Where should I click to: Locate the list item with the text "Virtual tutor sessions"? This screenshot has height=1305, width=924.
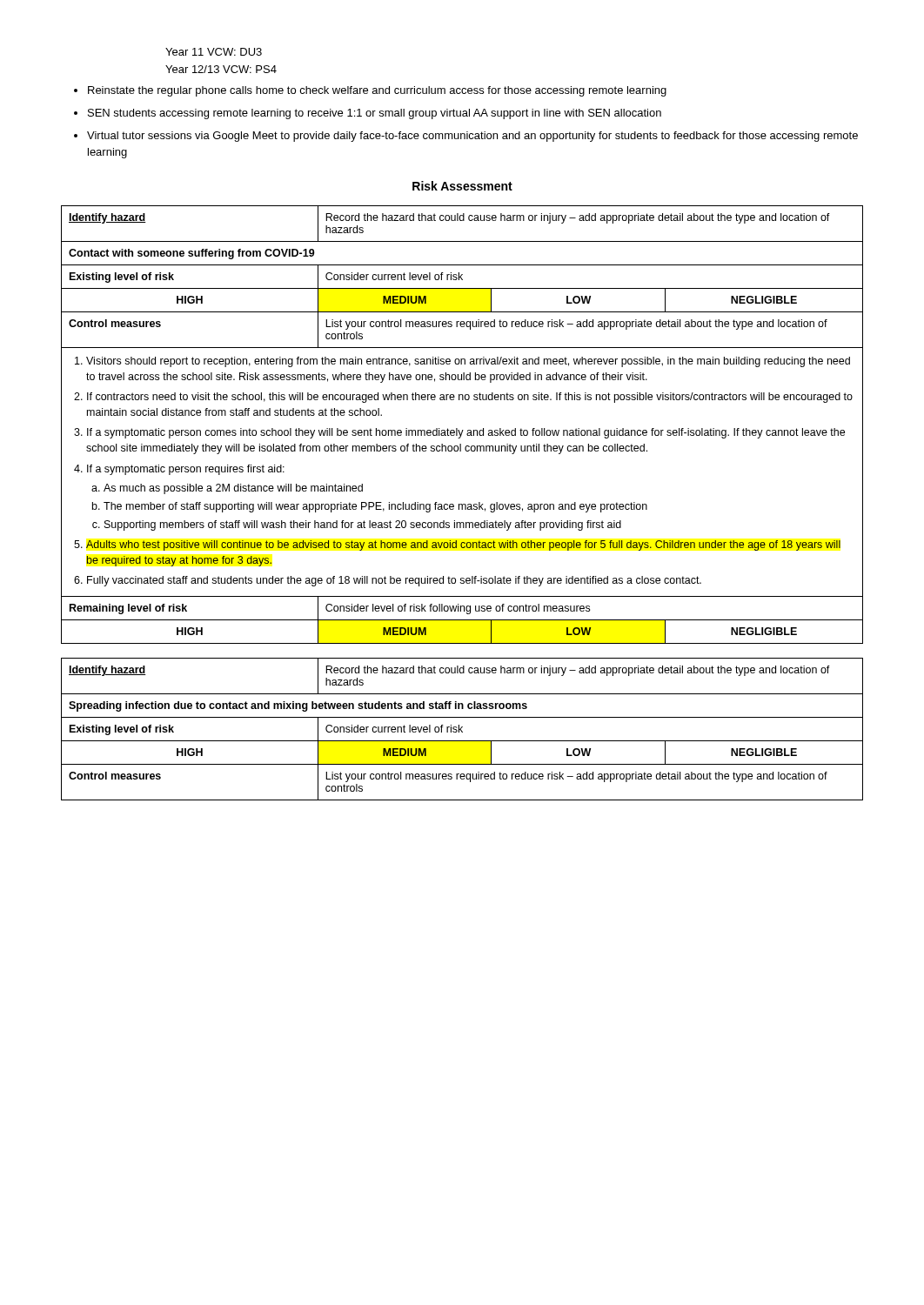pyautogui.click(x=473, y=143)
